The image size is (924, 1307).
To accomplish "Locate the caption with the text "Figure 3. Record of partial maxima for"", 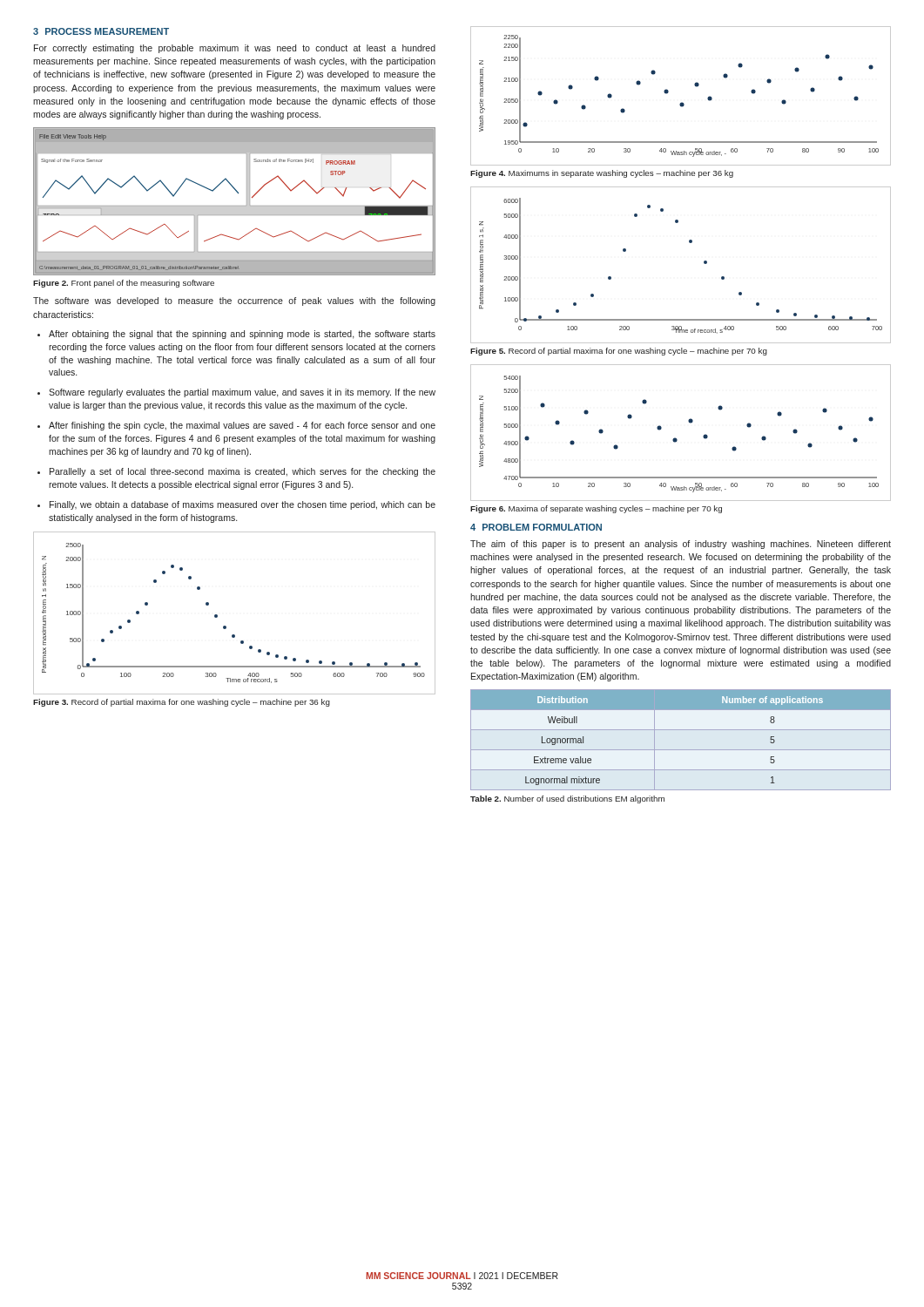I will point(182,701).
